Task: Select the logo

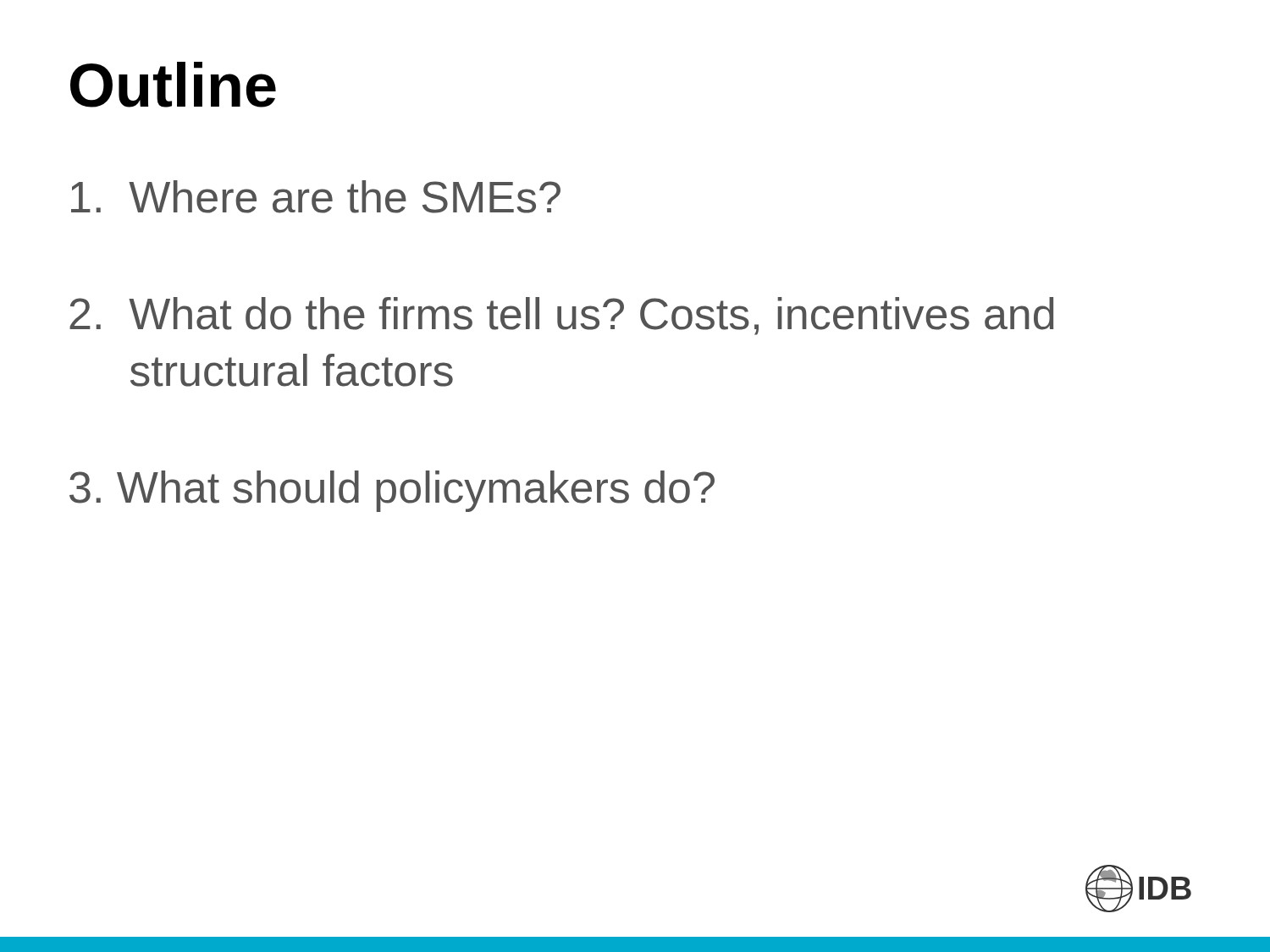Action: pos(1143,889)
